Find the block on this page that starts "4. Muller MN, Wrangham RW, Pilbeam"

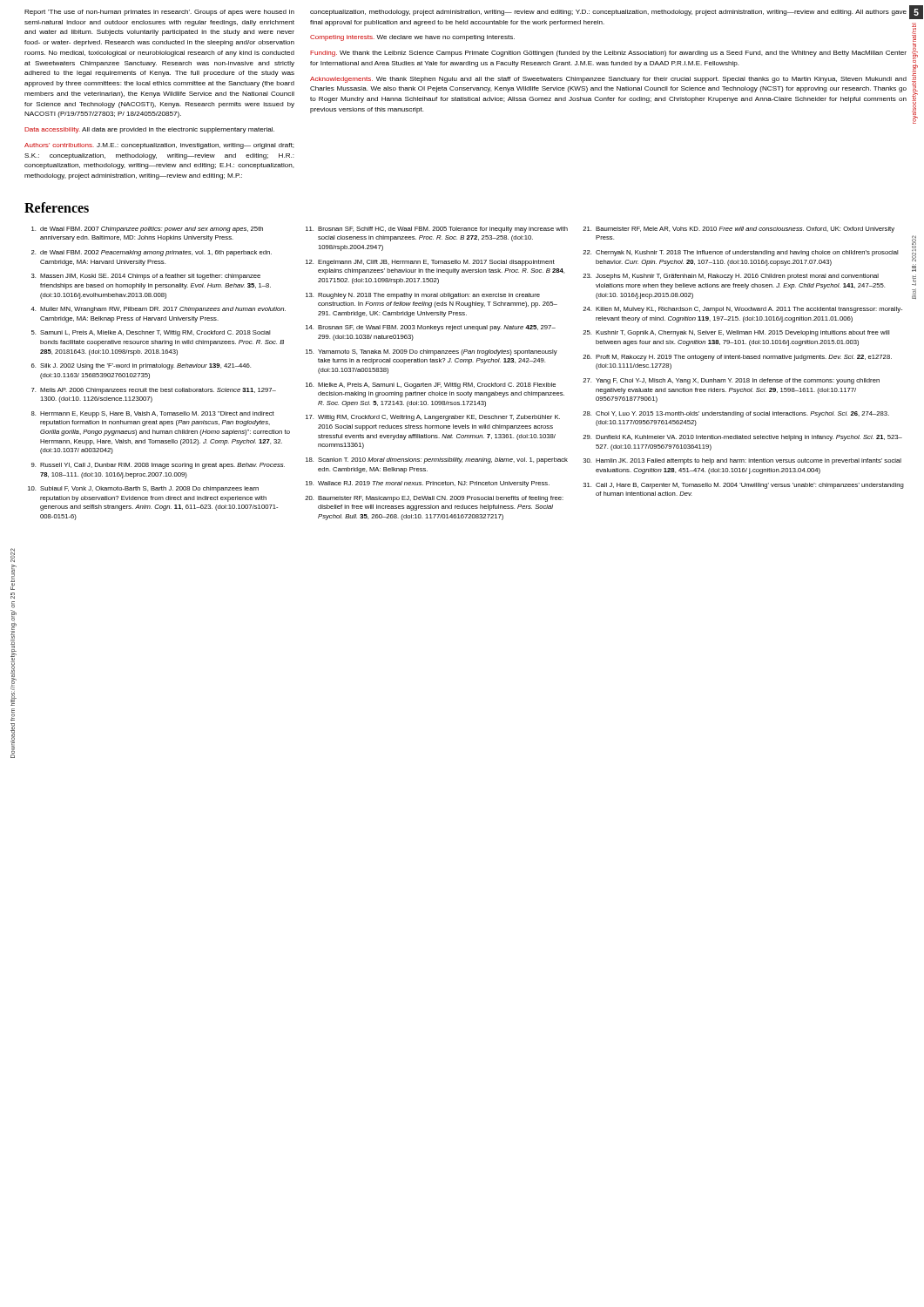157,314
